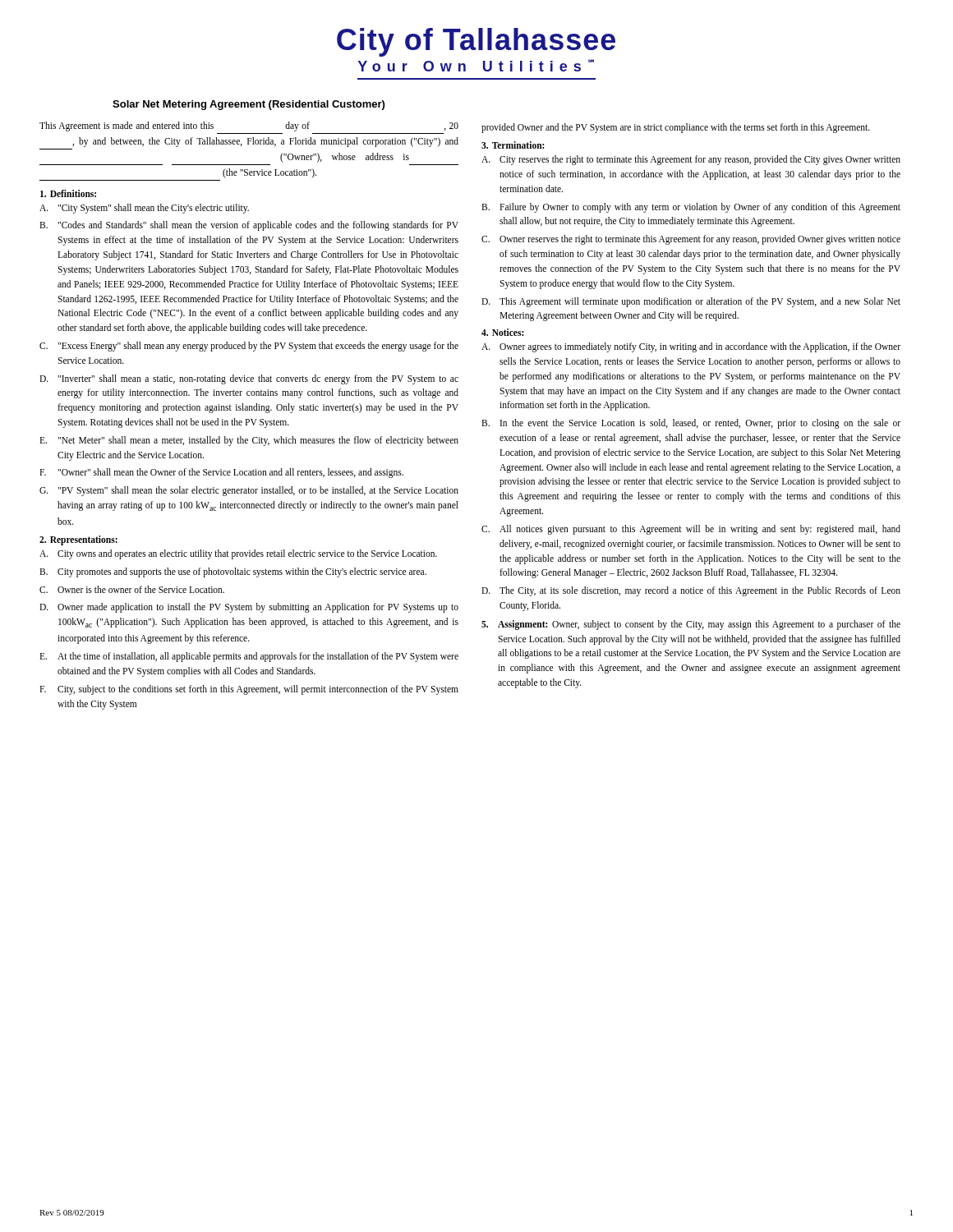This screenshot has width=953, height=1232.
Task: Click on the list item that reads "C. "Excess Energy" shall mean"
Action: click(249, 354)
